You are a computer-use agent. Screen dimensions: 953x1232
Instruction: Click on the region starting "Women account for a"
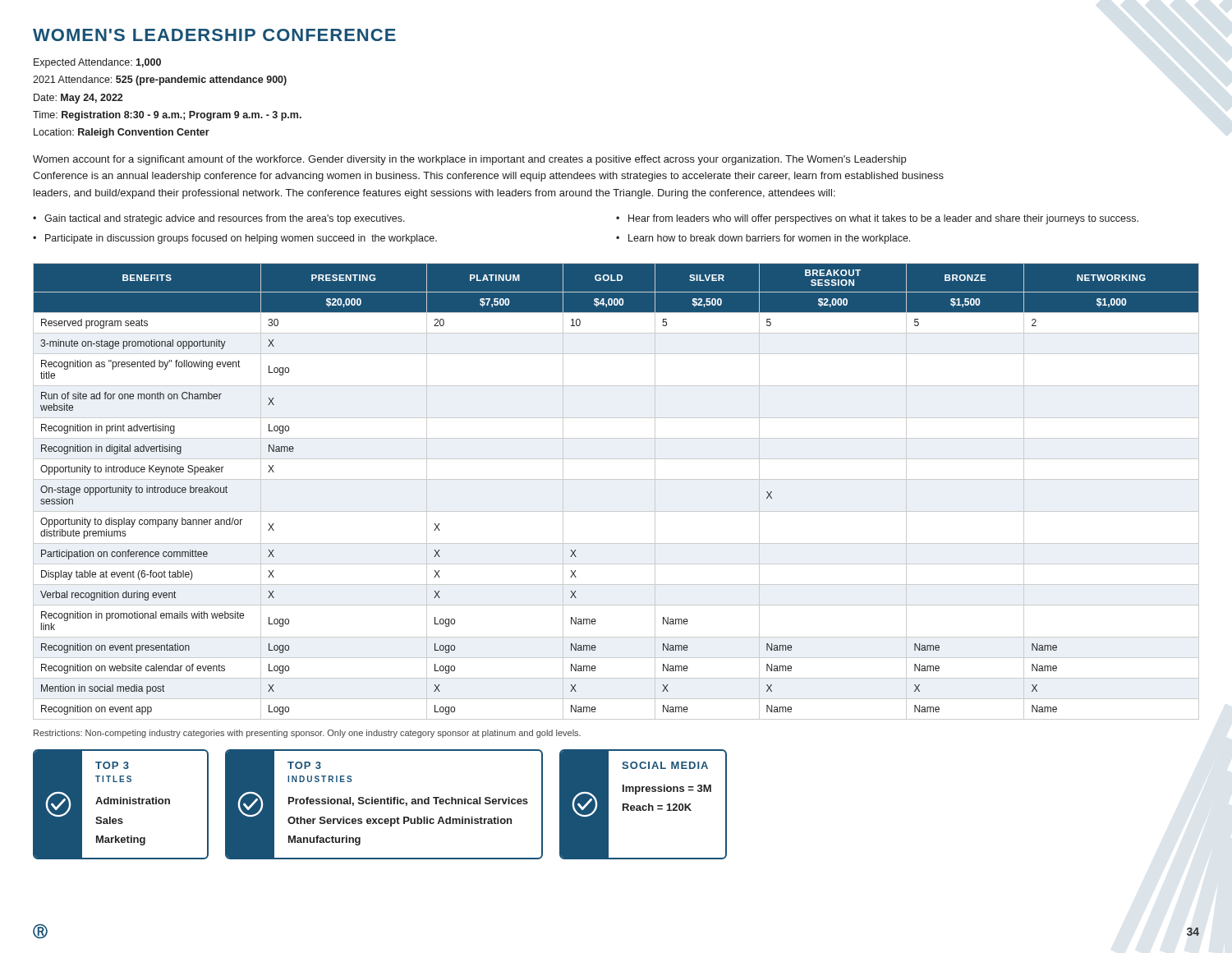pos(488,176)
